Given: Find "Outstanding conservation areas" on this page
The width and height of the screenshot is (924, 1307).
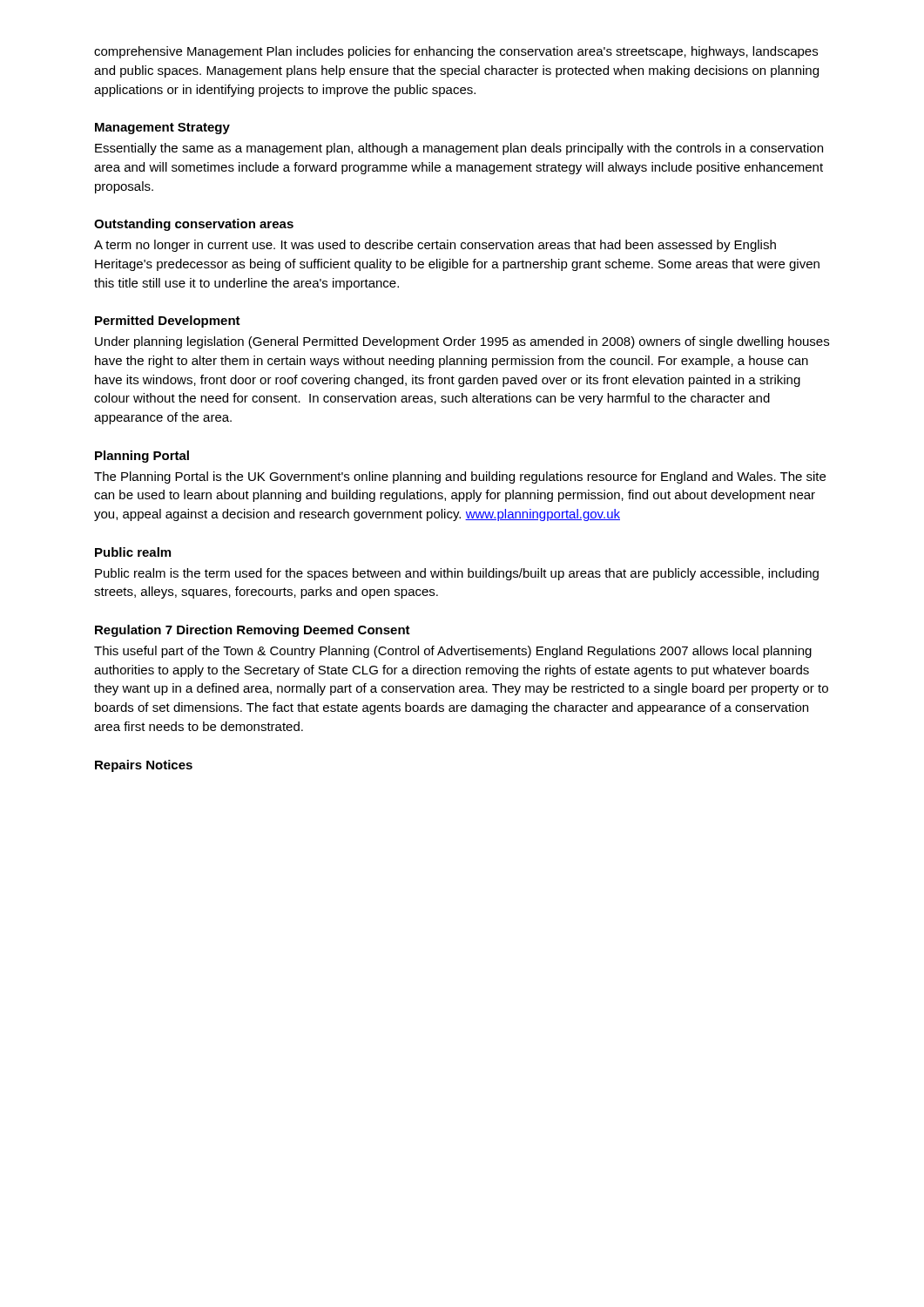Looking at the screenshot, I should [194, 224].
